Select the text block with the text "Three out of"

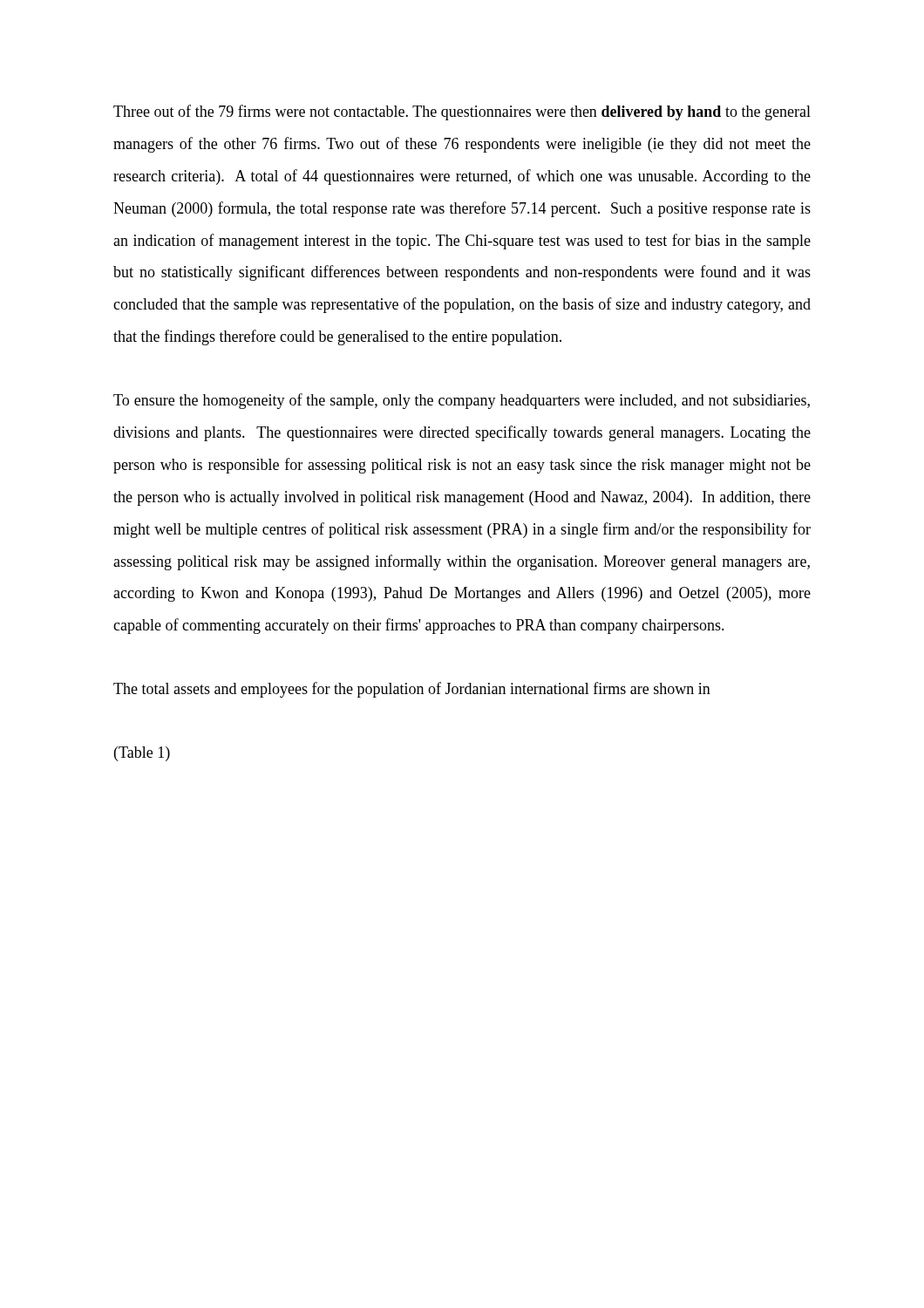[x=462, y=225]
